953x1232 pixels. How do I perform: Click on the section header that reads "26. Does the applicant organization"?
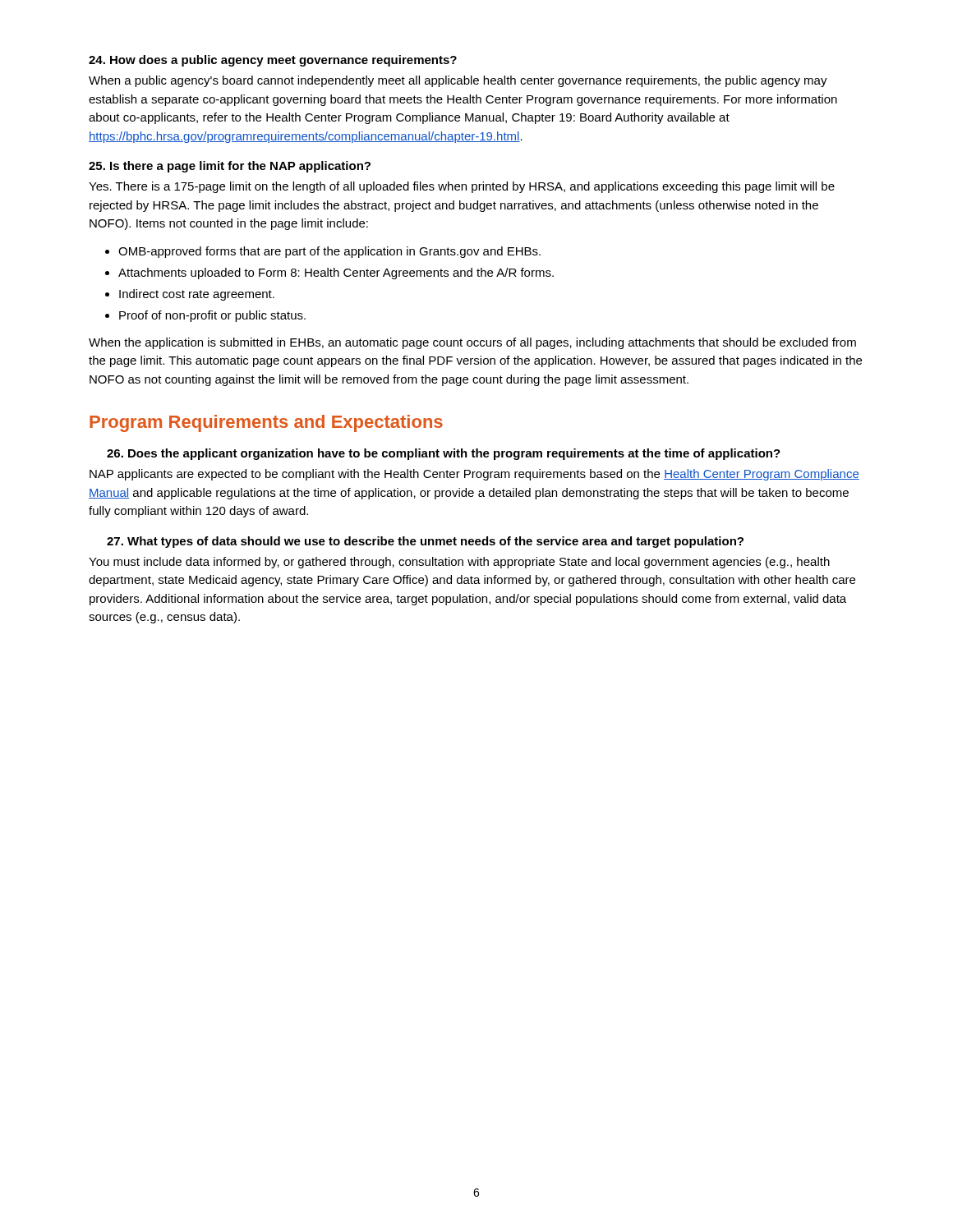[x=444, y=453]
